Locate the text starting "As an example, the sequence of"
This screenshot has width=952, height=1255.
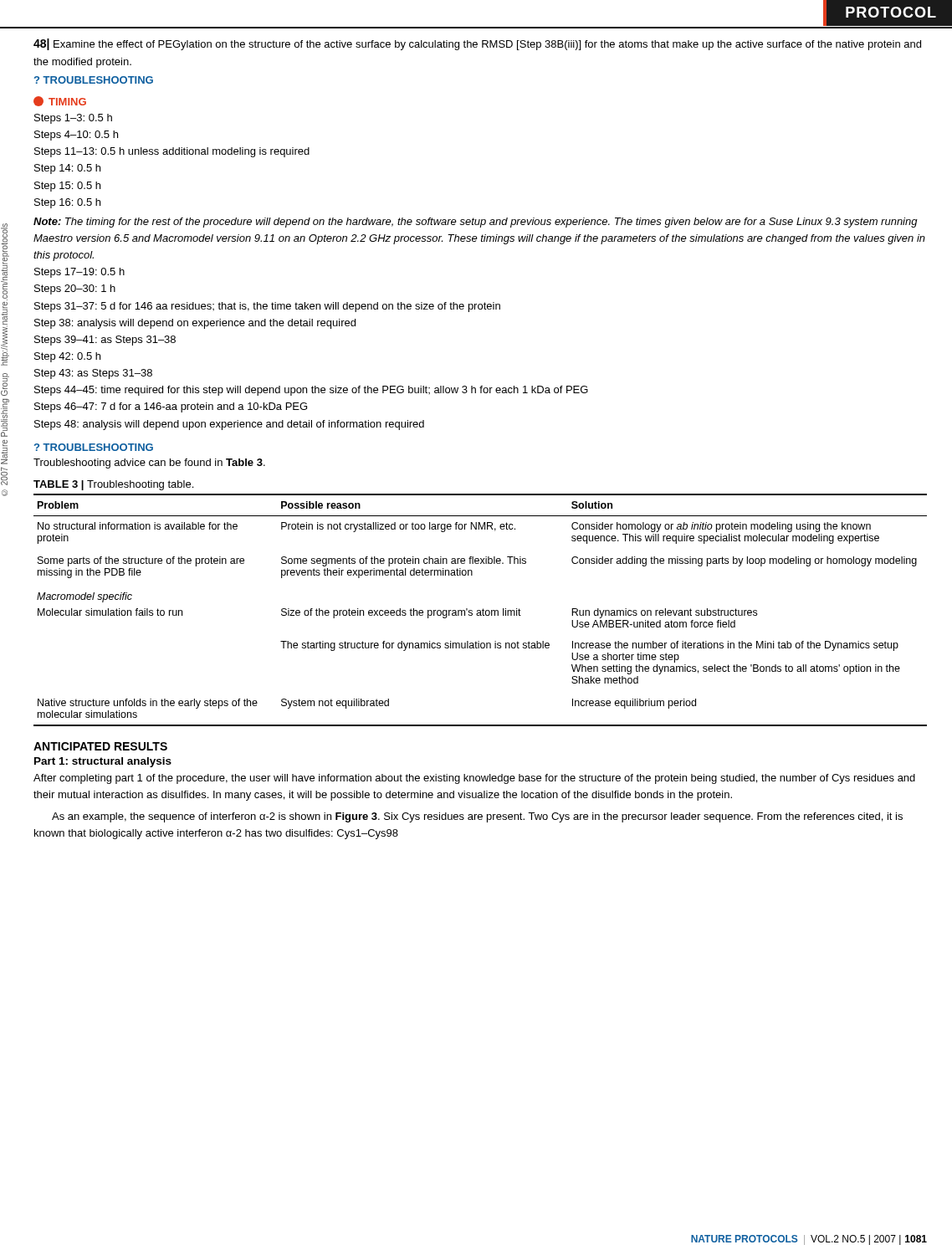point(468,825)
